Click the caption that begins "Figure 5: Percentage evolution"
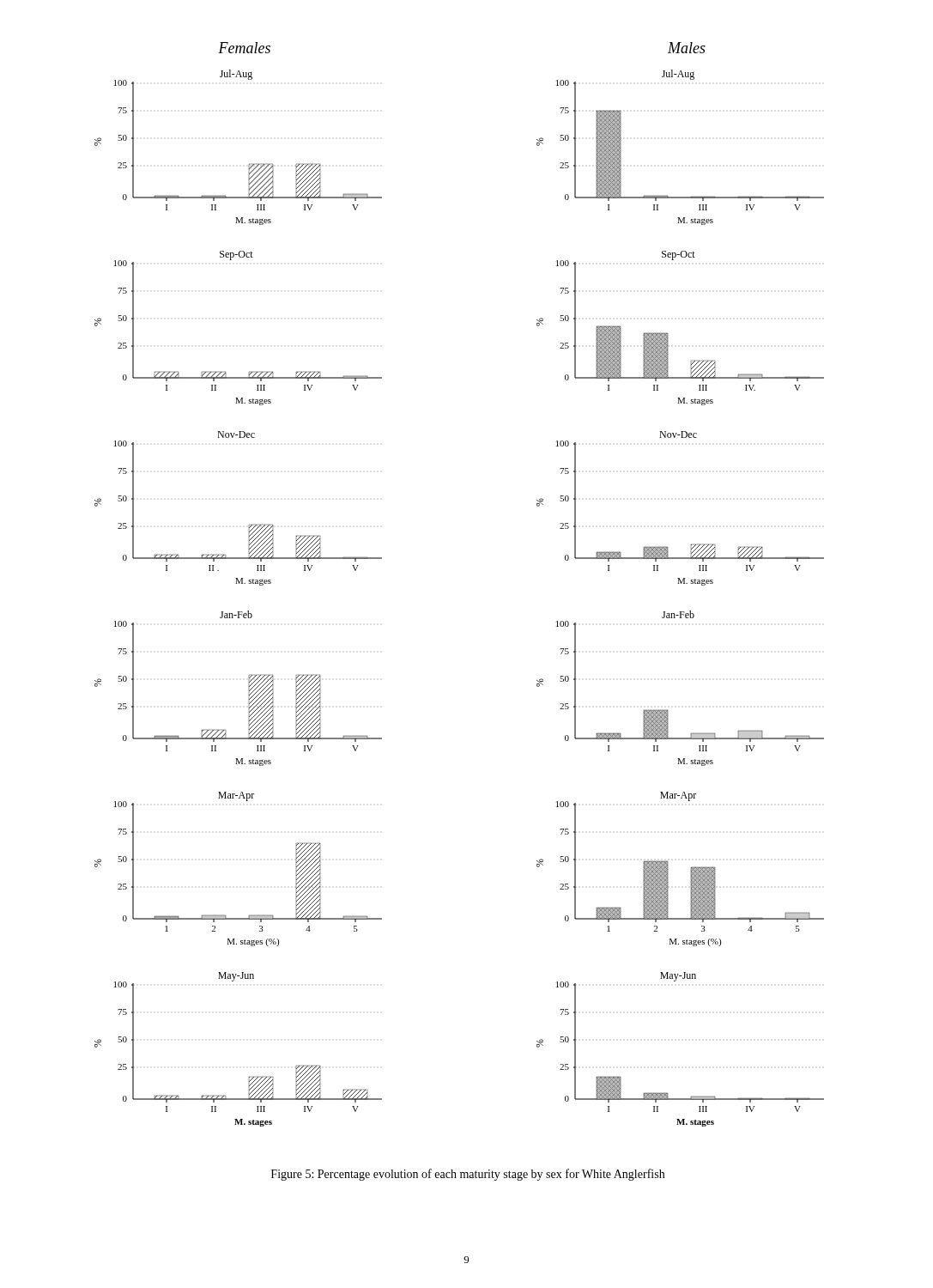The image size is (933, 1288). pyautogui.click(x=468, y=1174)
